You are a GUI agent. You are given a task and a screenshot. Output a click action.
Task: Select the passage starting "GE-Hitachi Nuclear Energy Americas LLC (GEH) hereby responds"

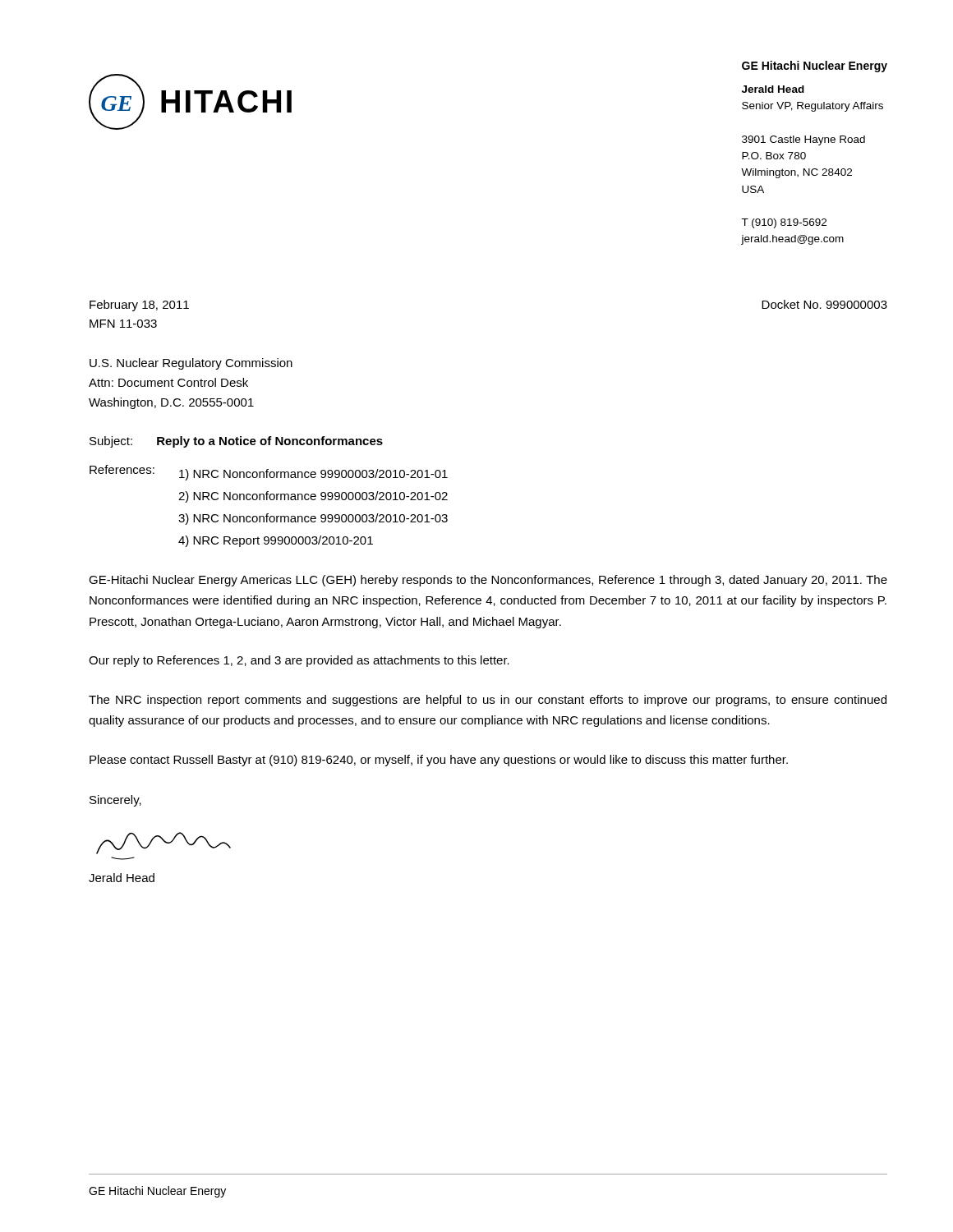(x=488, y=600)
